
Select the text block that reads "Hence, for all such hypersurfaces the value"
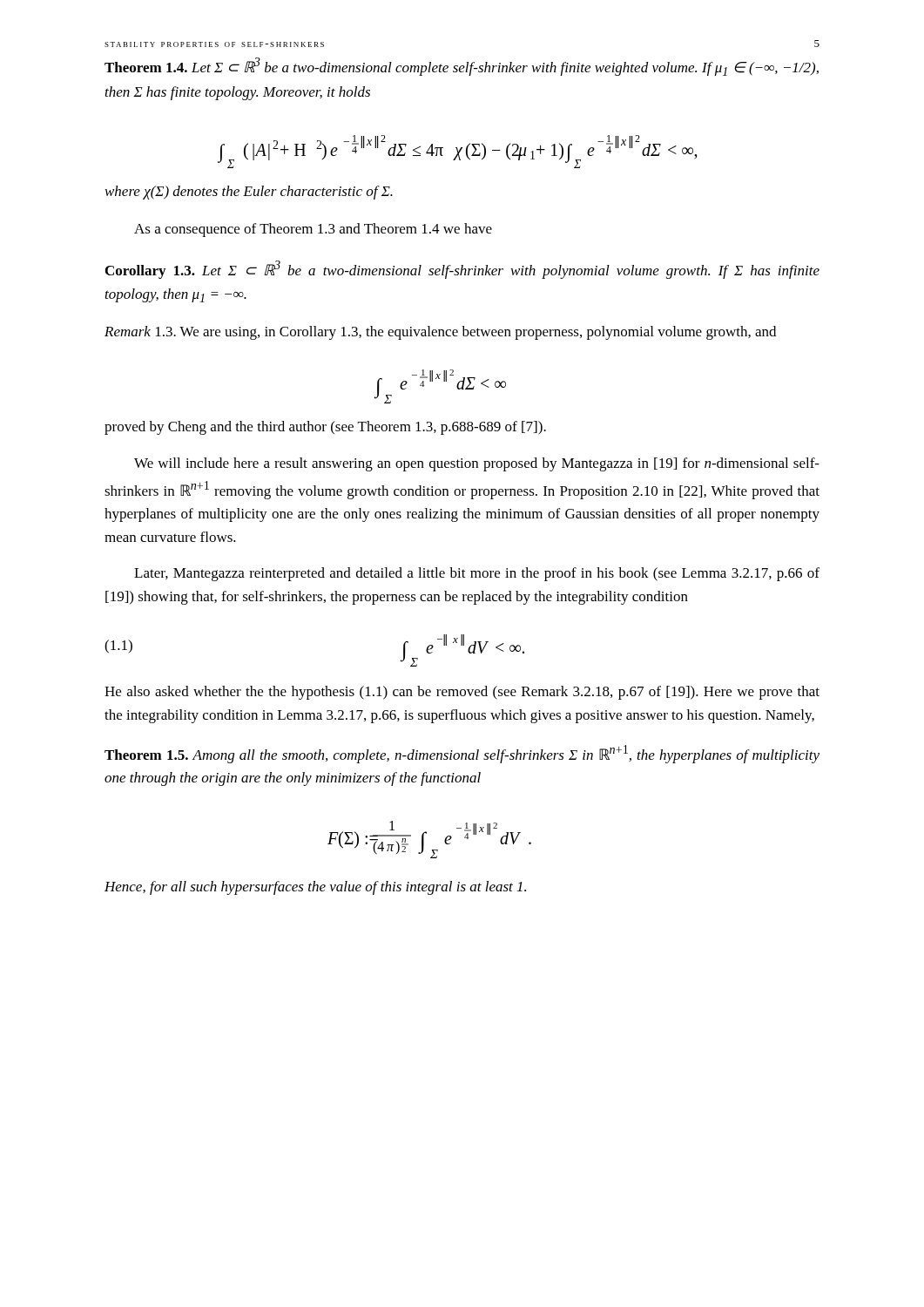pos(462,887)
